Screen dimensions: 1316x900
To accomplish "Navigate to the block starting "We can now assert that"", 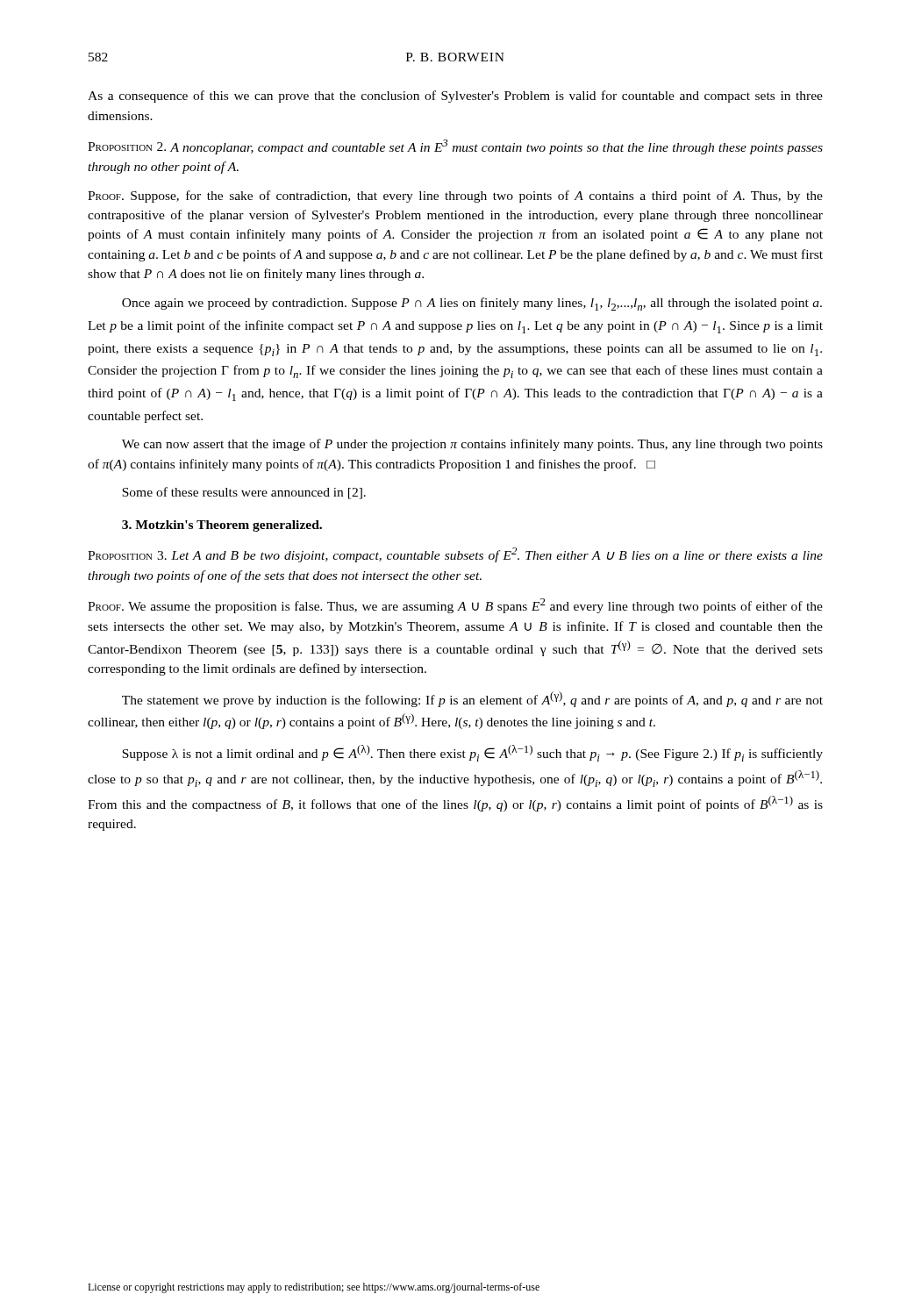I will tap(455, 454).
